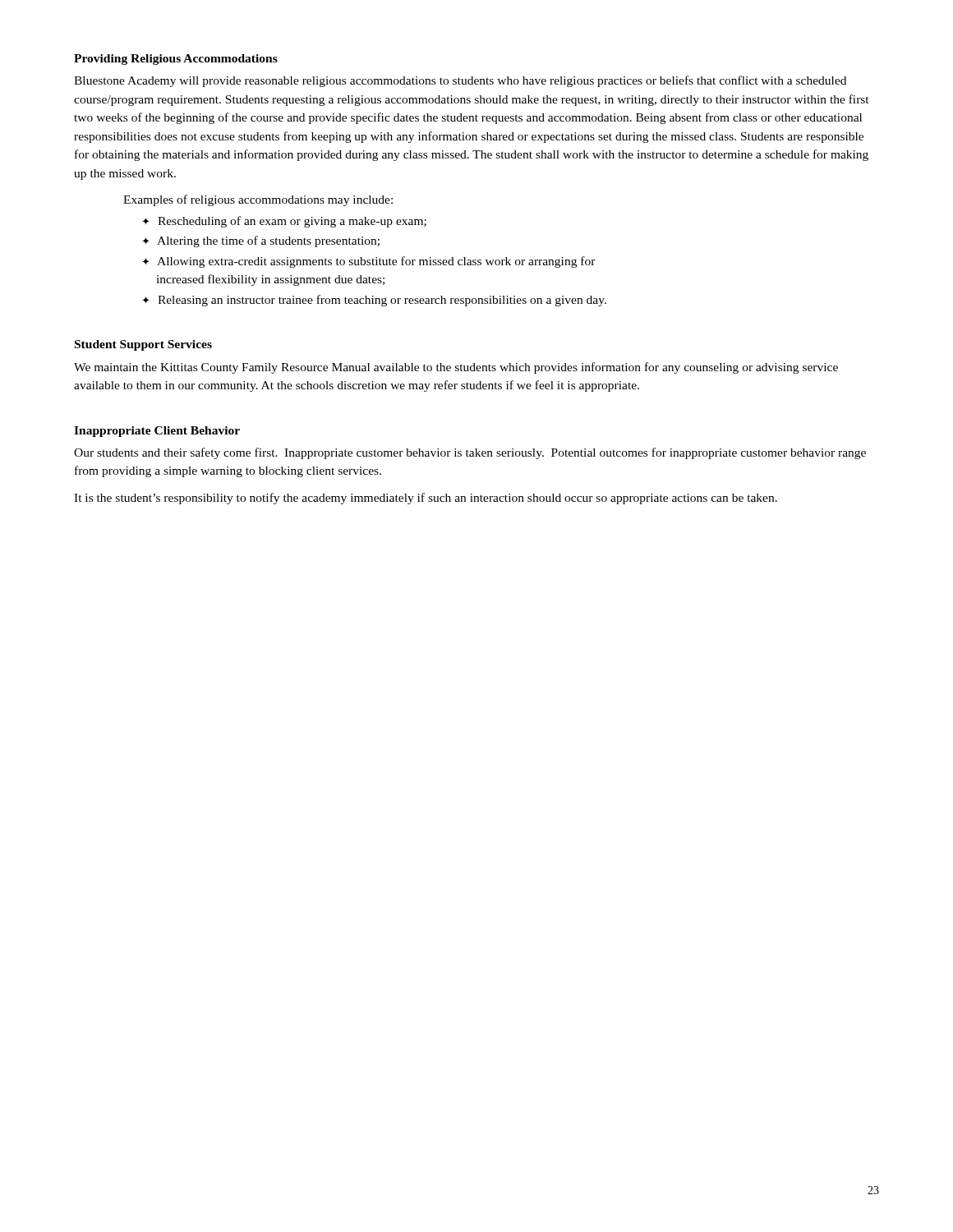Find the block on this page that starts "✦ Releasing an instructor trainee from teaching or"
Viewport: 953px width, 1232px height.
[382, 299]
